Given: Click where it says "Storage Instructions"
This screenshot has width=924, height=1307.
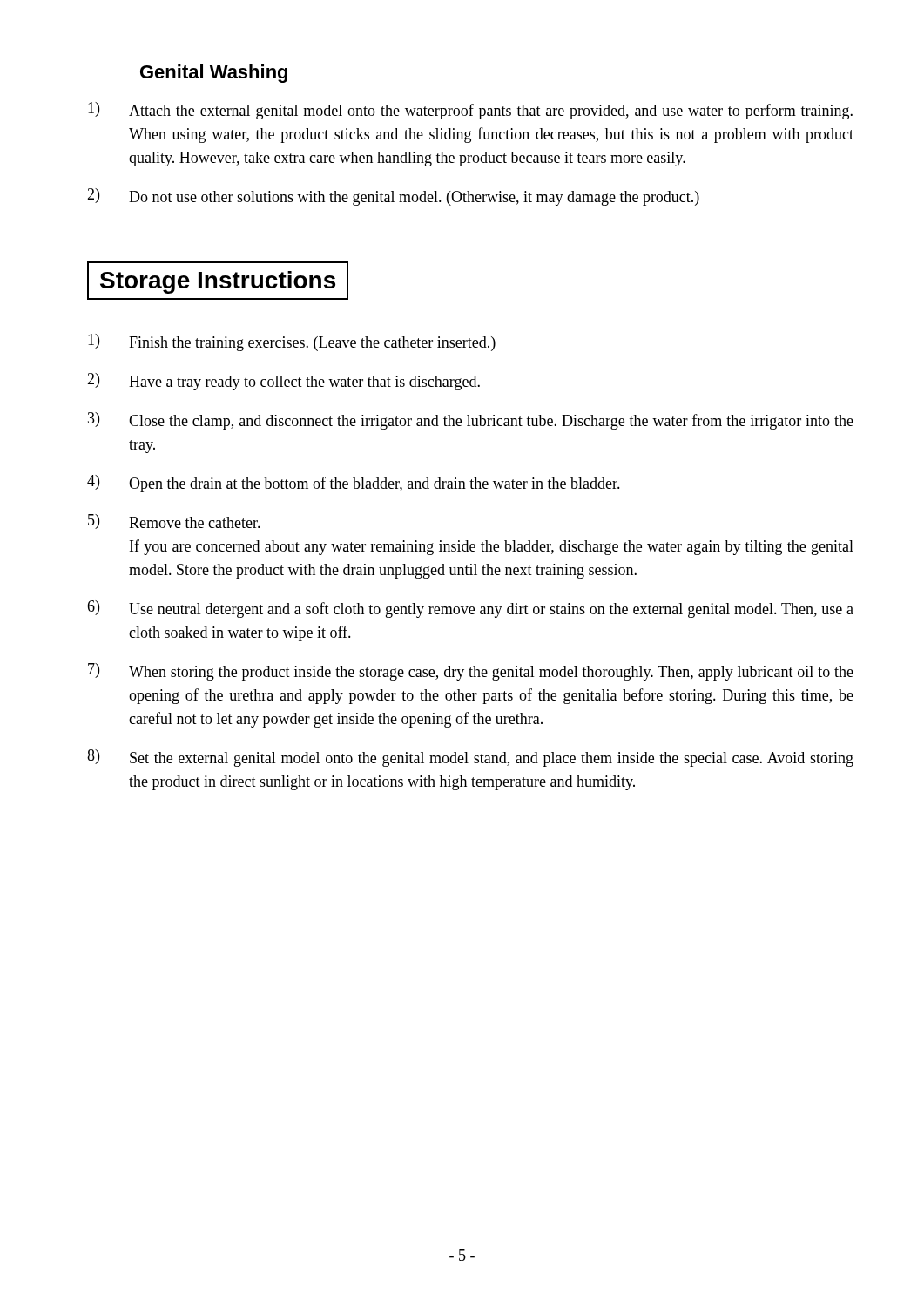Looking at the screenshot, I should [218, 281].
